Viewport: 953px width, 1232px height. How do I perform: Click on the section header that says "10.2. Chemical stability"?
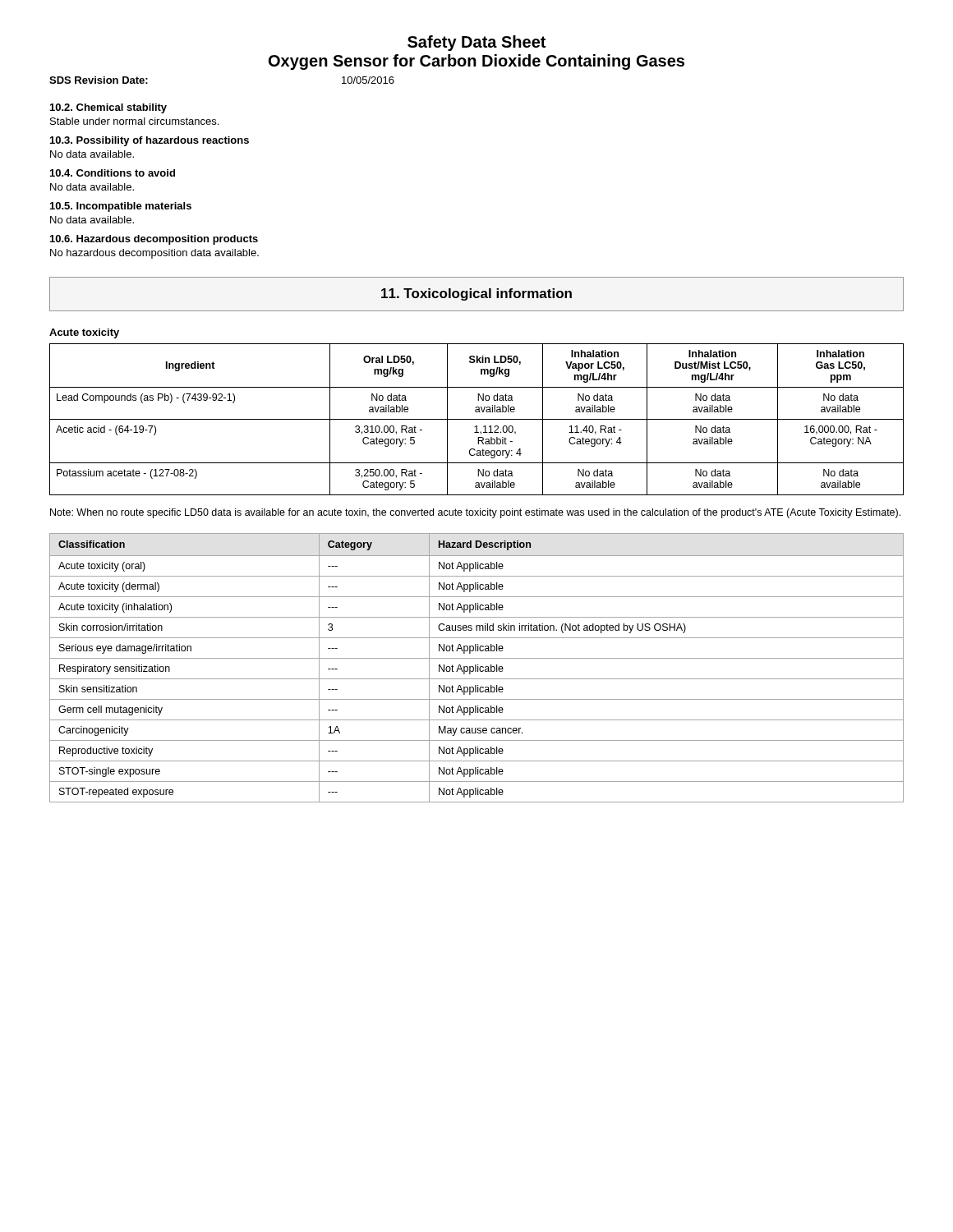click(108, 107)
